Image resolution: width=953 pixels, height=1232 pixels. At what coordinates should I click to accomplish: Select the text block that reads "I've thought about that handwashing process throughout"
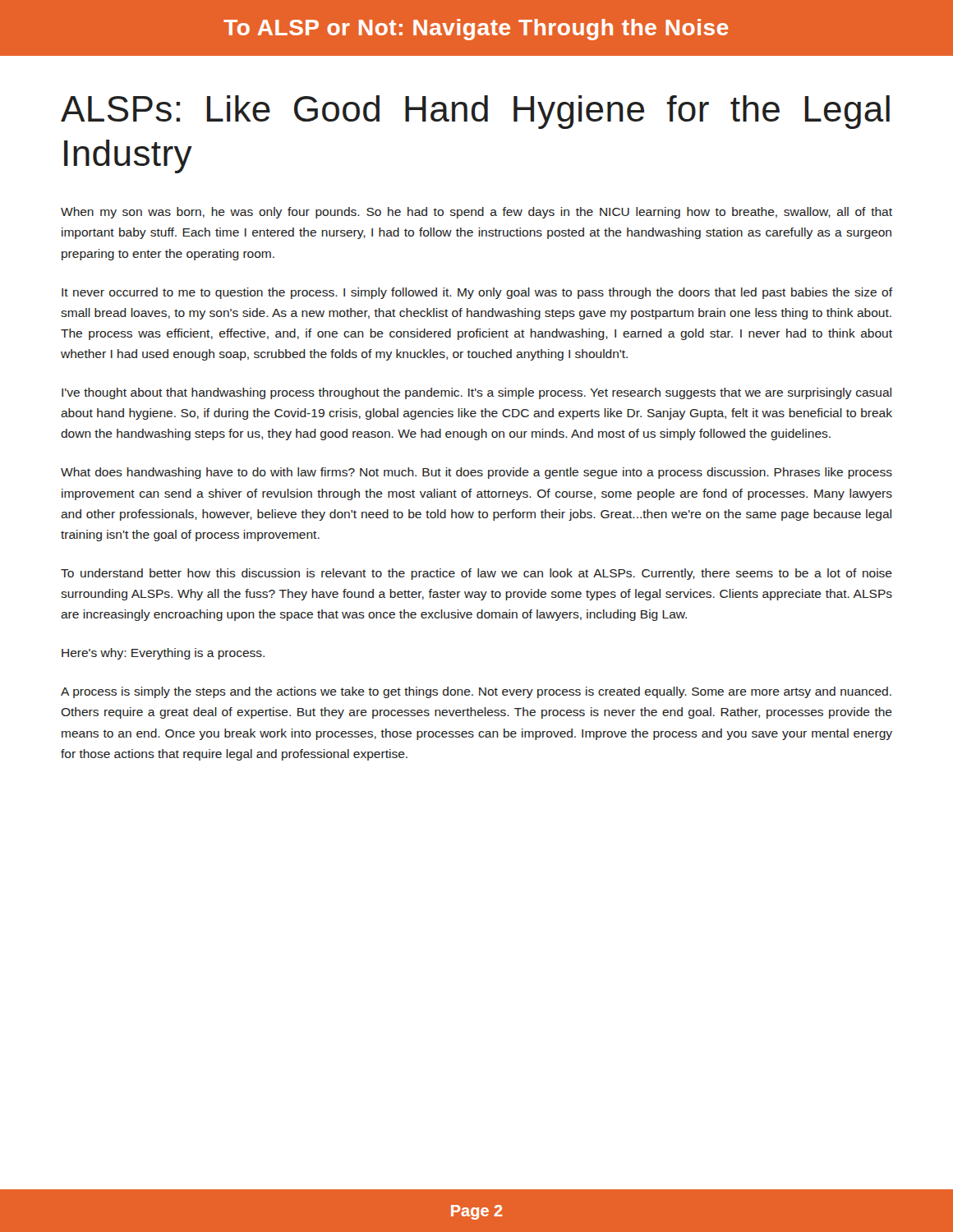point(476,413)
